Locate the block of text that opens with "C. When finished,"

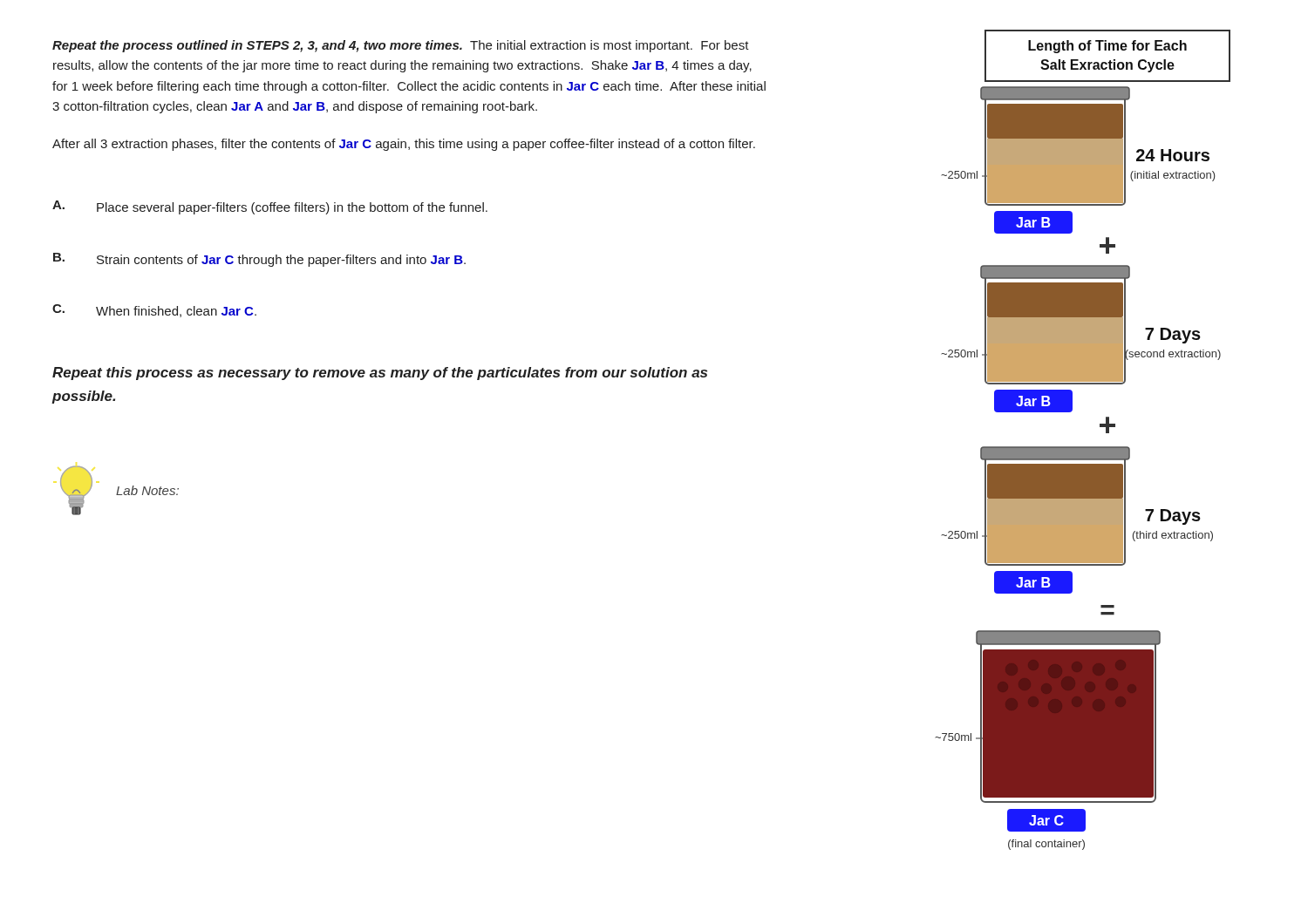coord(155,311)
